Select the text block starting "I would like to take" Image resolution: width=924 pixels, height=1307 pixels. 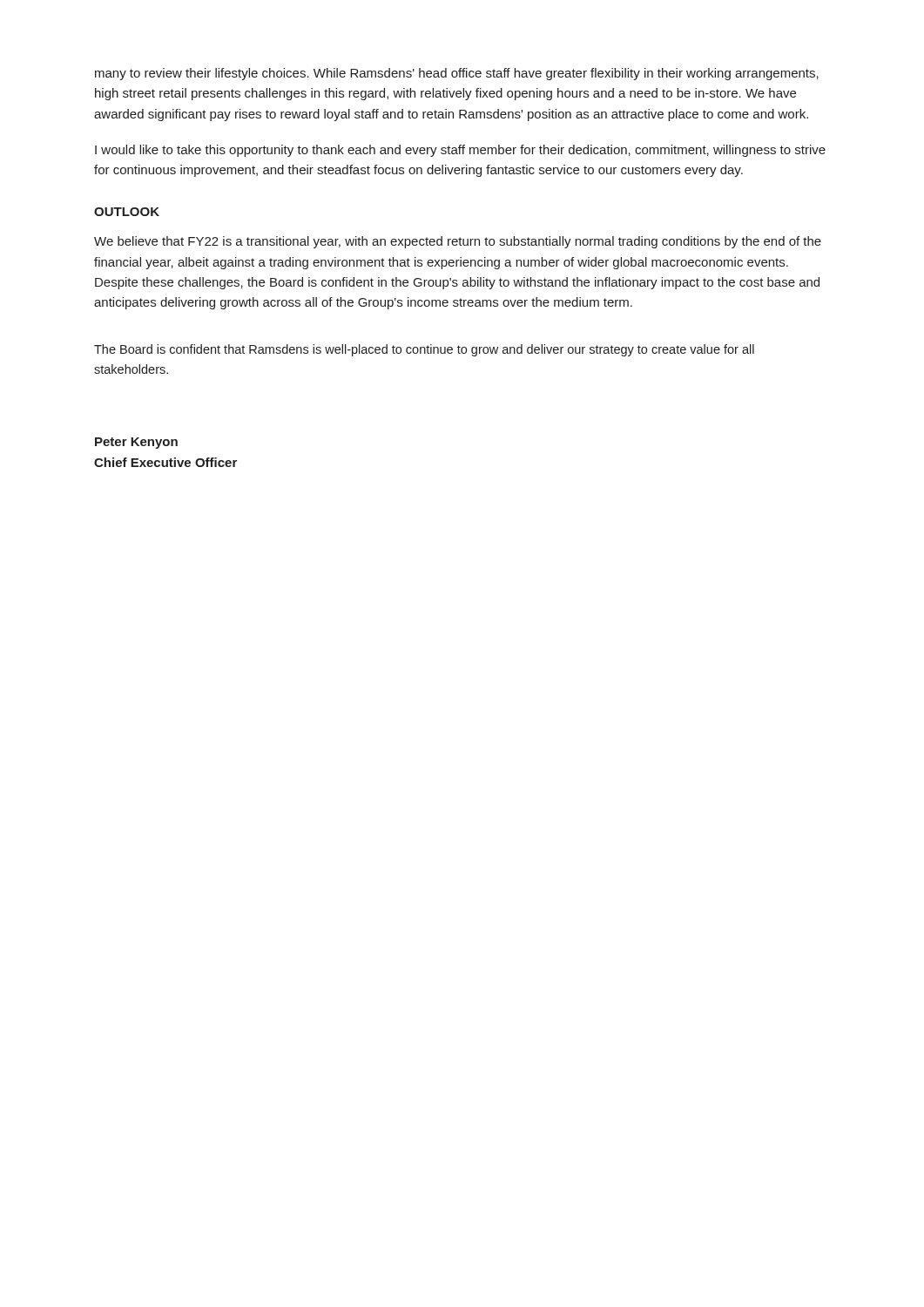point(460,159)
